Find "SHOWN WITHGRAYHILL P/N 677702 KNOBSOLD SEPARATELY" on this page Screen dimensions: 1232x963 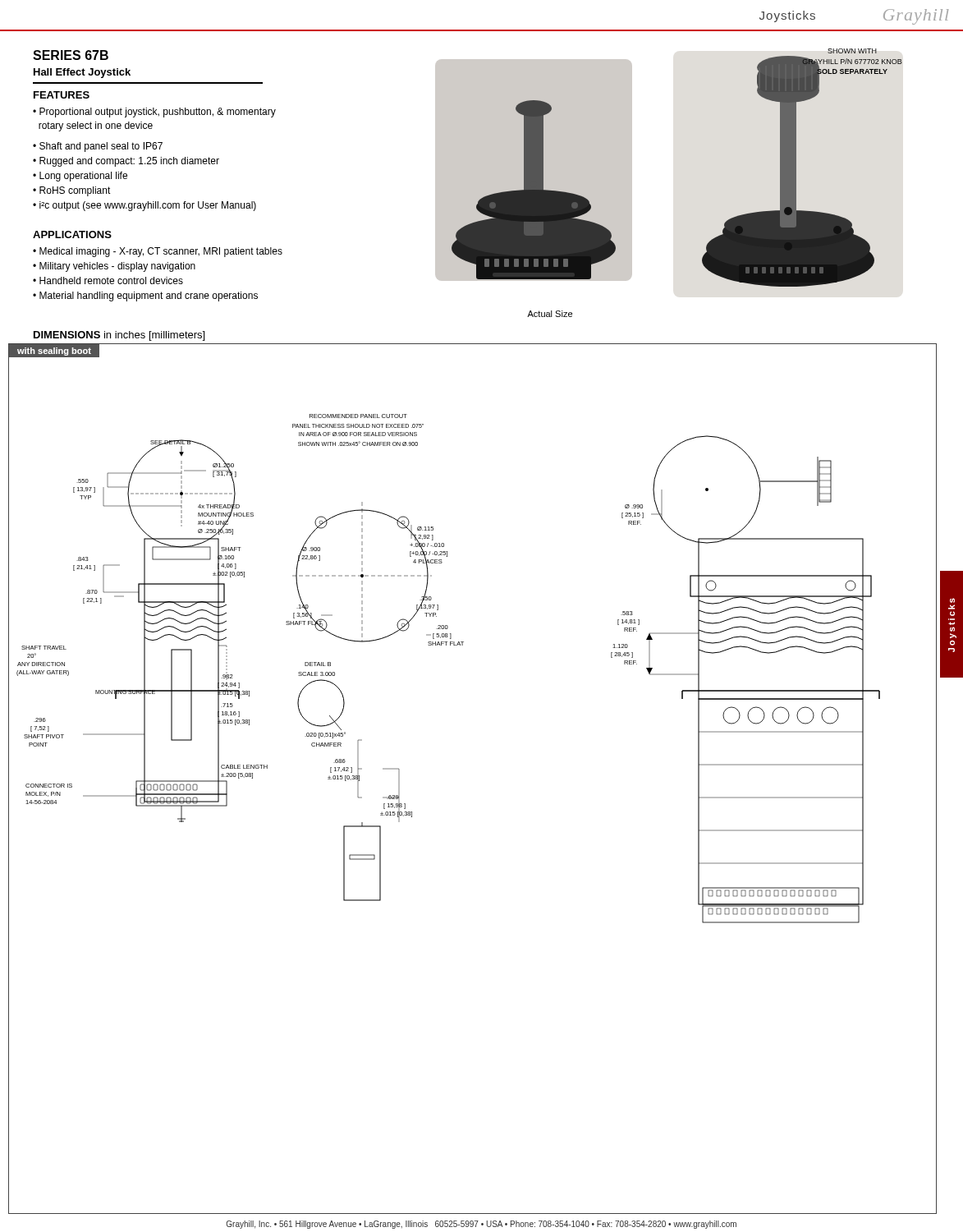[x=852, y=61]
